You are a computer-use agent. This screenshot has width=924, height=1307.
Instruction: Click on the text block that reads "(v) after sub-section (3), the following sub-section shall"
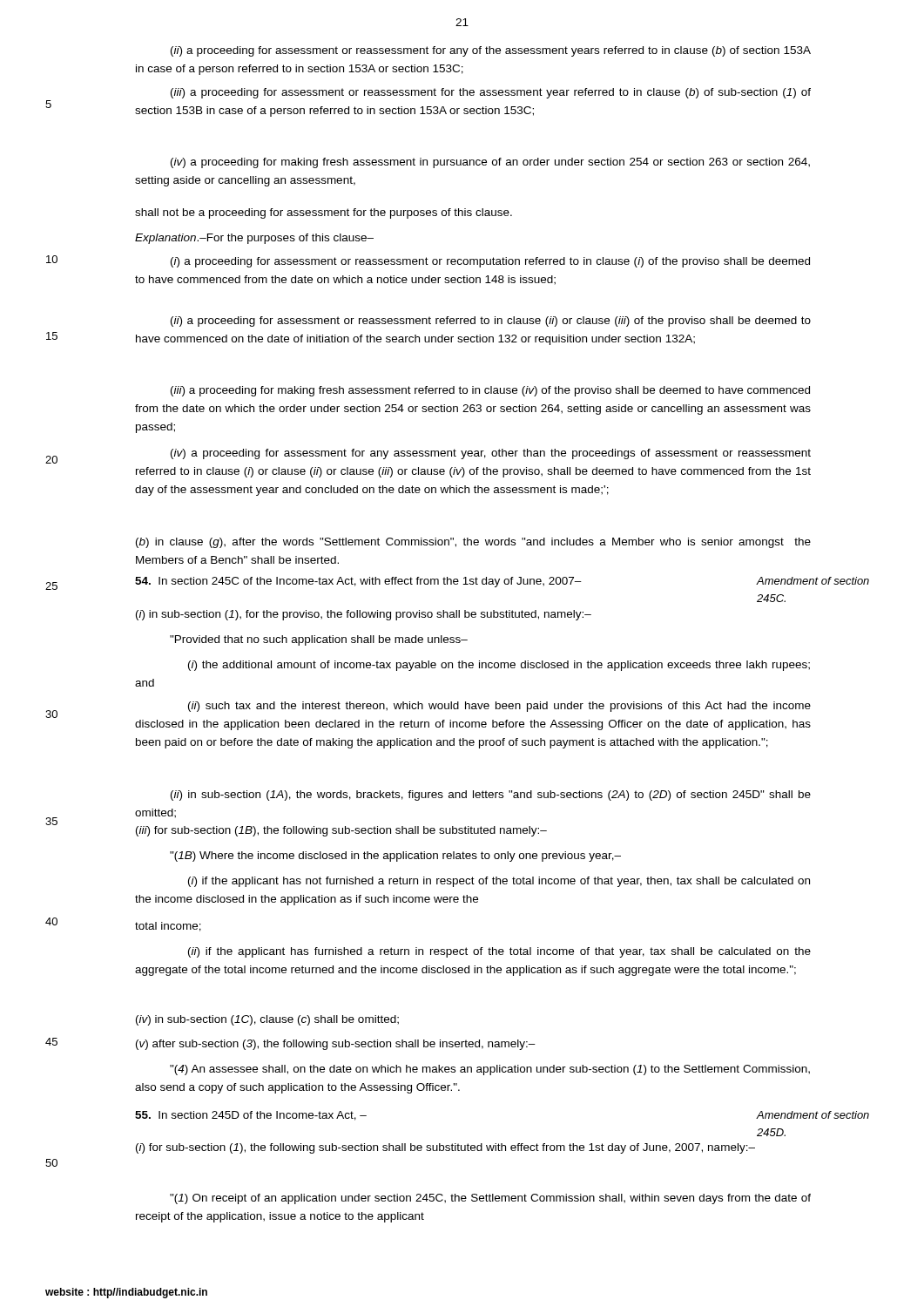(335, 1043)
